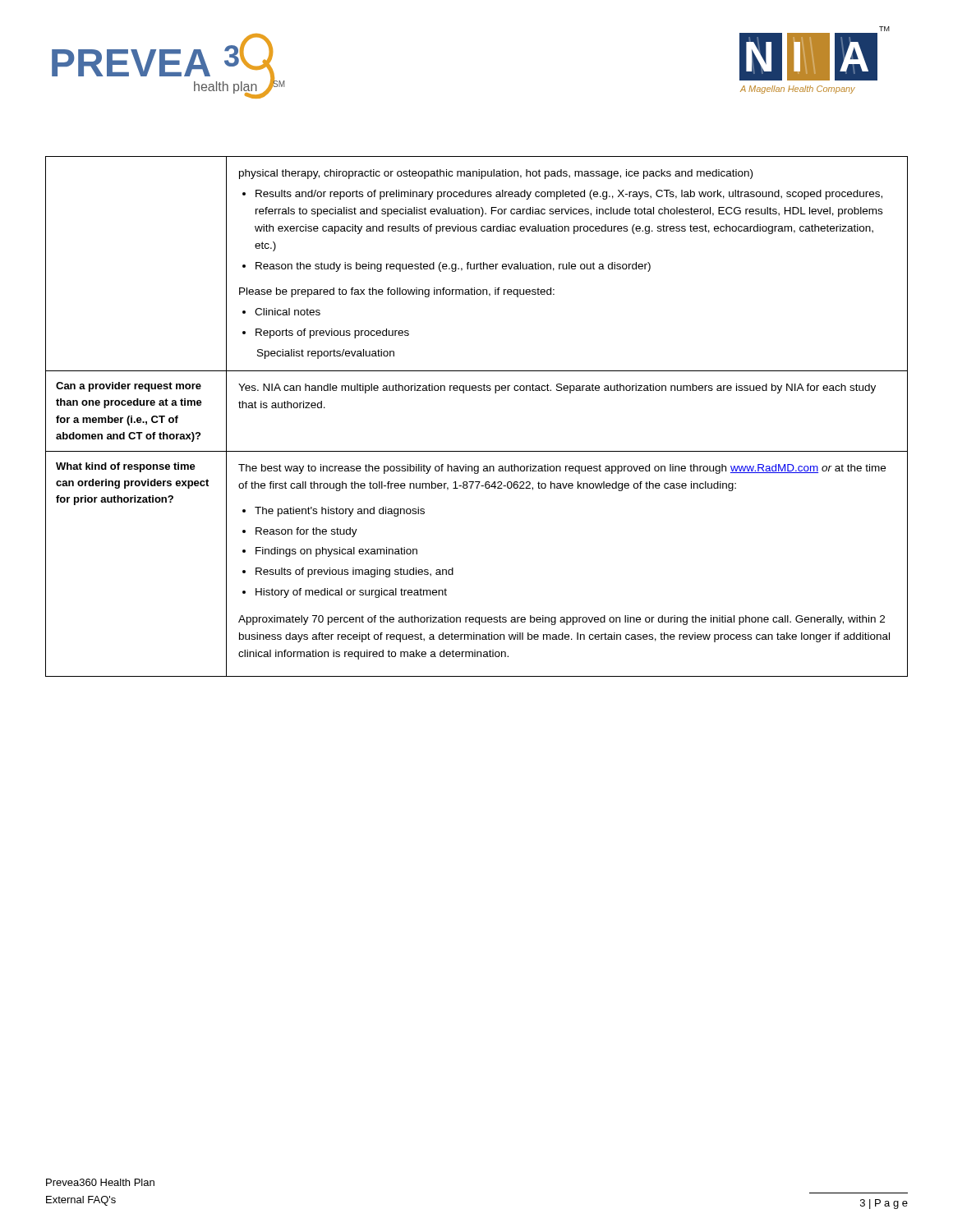953x1232 pixels.
Task: Click on the table containing "physical therapy, chiropractic or osteopathic"
Action: (x=476, y=416)
